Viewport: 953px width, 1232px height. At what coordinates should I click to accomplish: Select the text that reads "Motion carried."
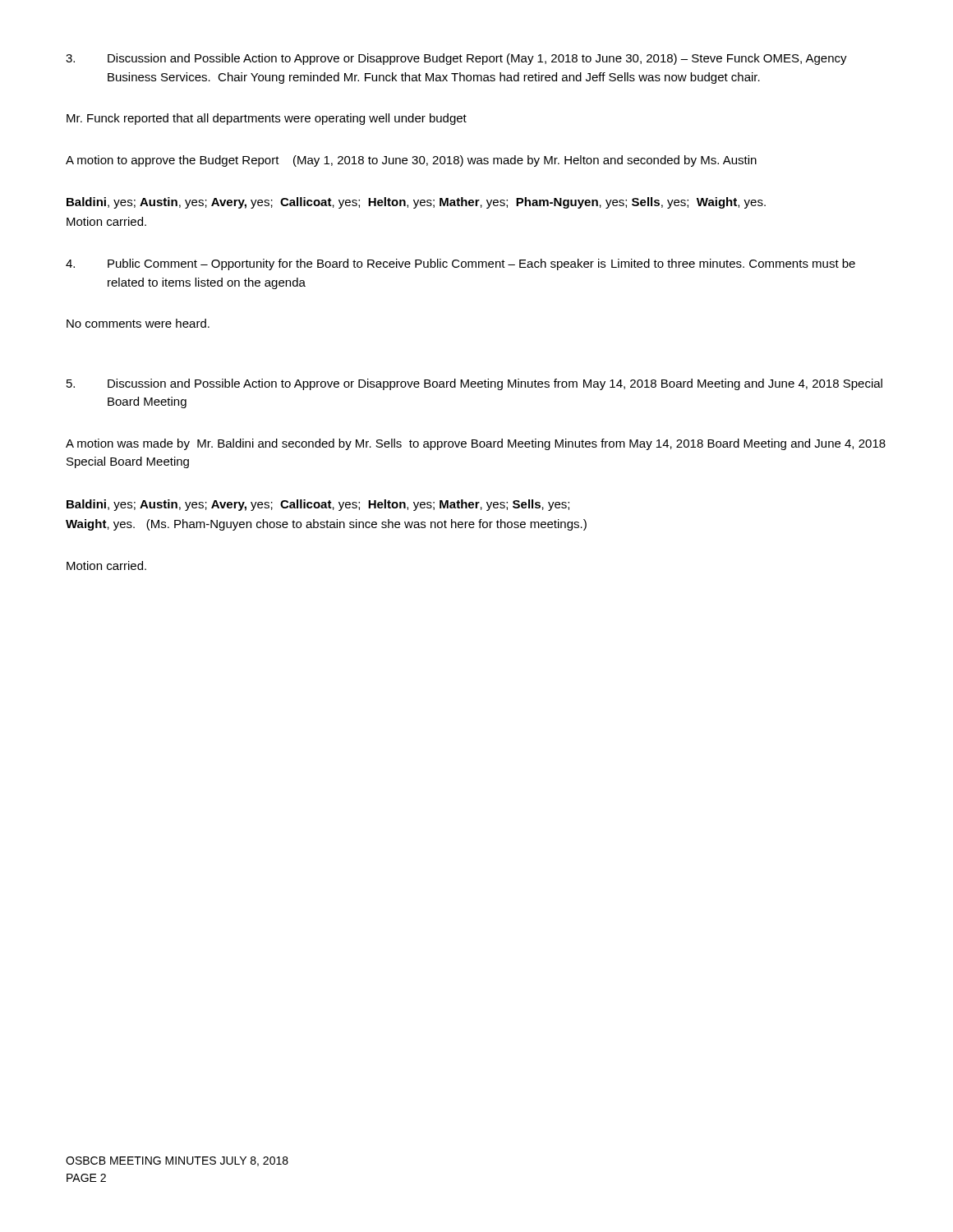tap(106, 565)
